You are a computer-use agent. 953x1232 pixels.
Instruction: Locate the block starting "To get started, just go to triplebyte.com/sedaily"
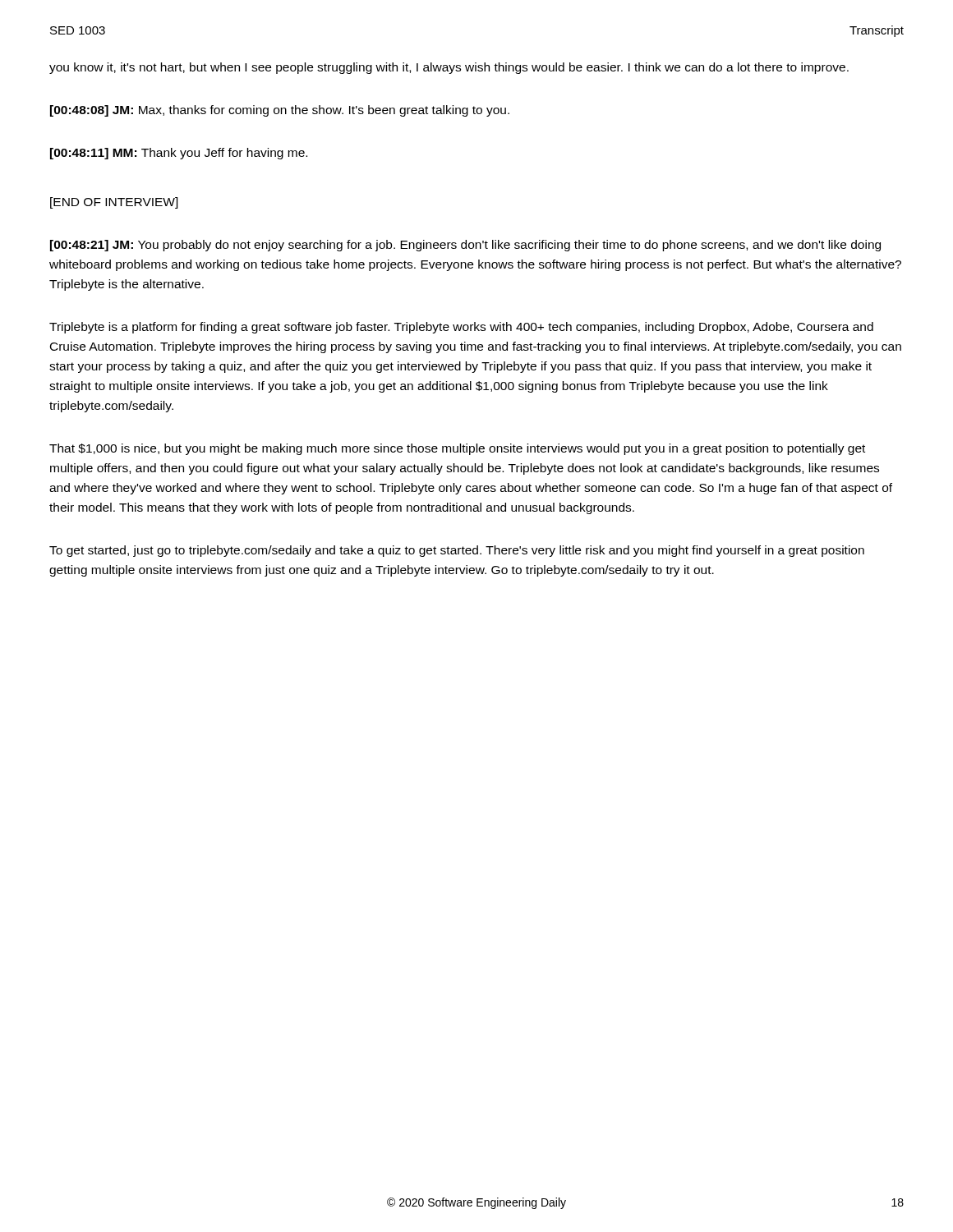coord(457,560)
